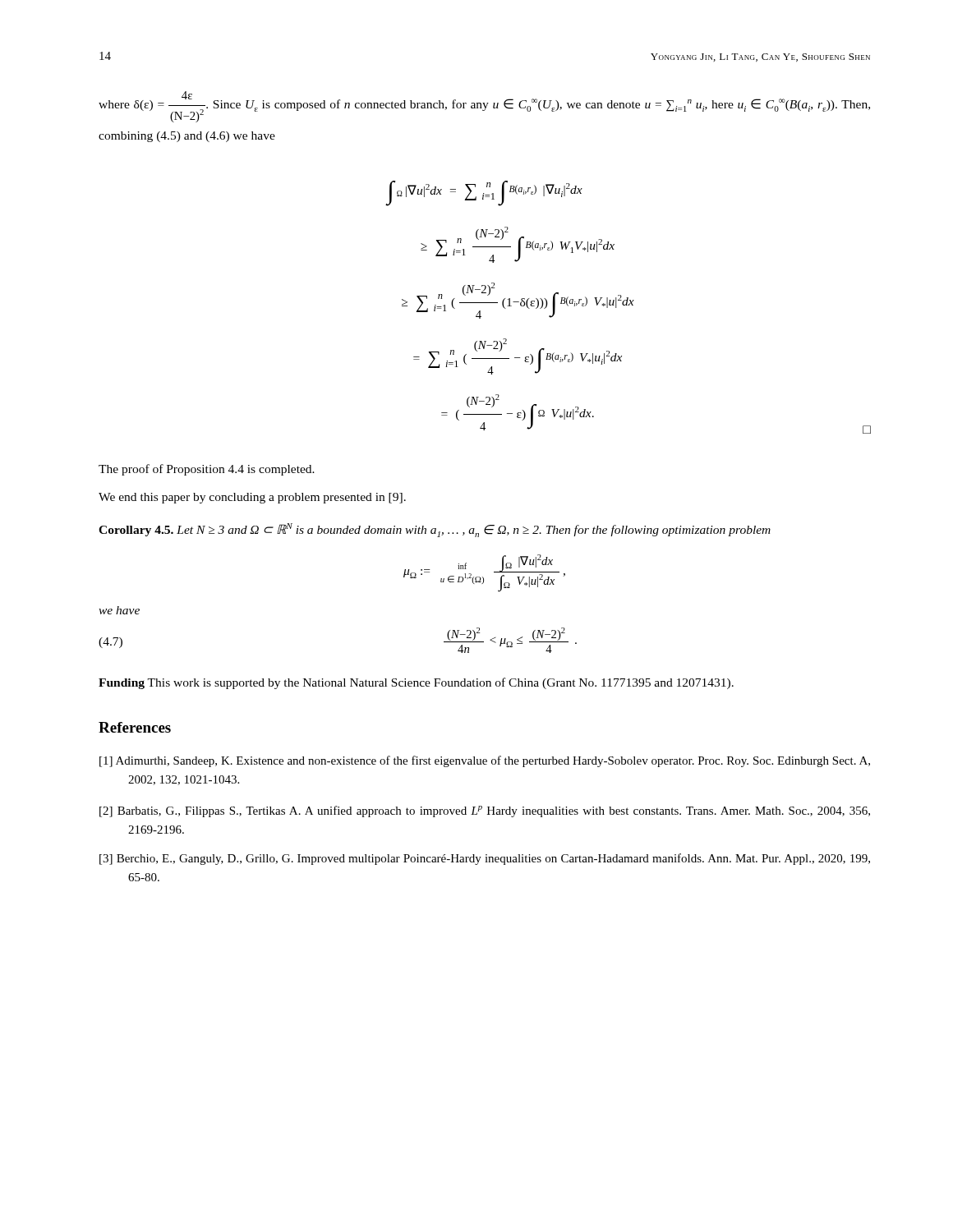953x1232 pixels.
Task: Navigate to the block starting "∫Ω |∇u|2dx = ∑ ni=1"
Action: click(603, 302)
